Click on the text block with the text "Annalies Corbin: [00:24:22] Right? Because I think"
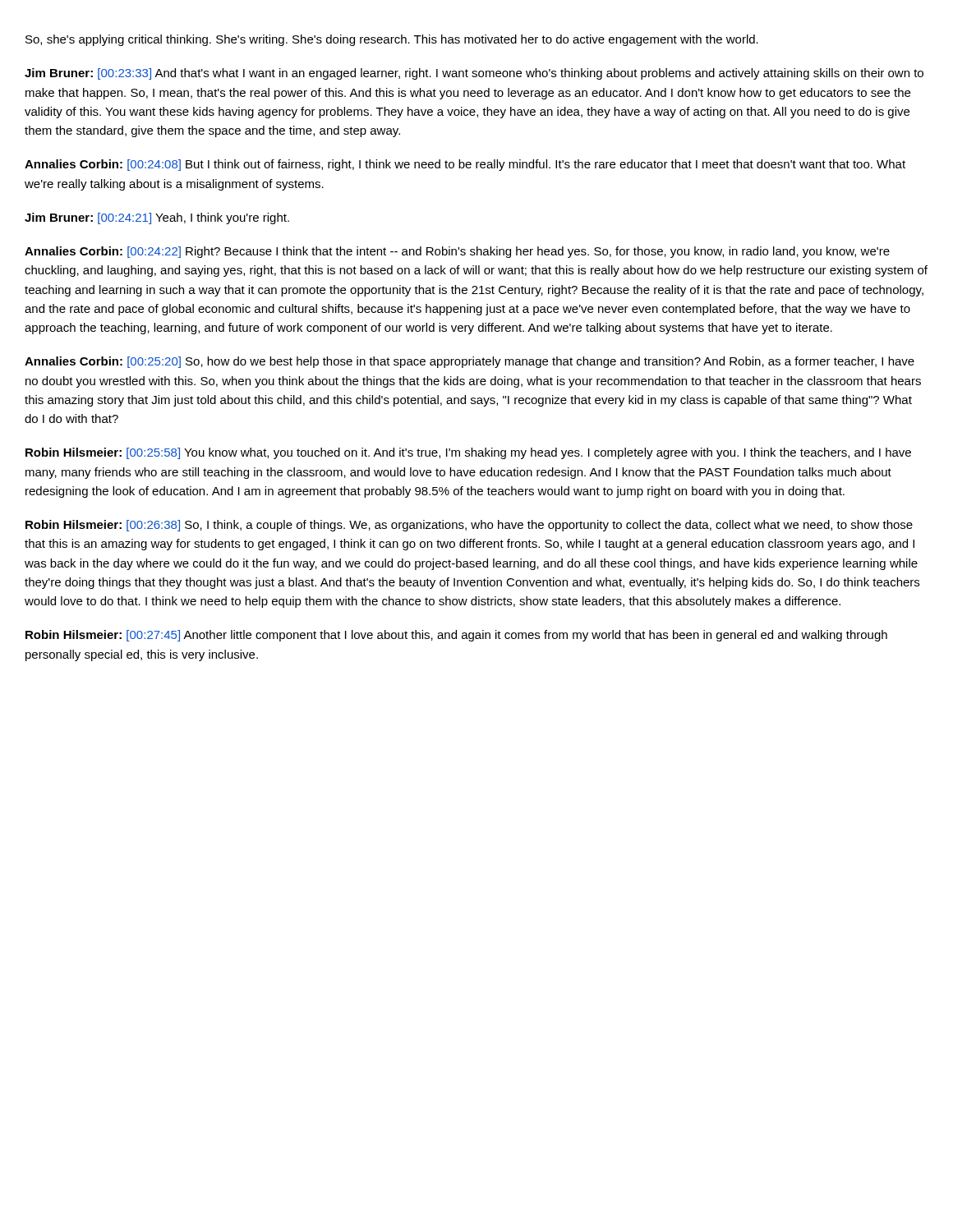This screenshot has height=1232, width=953. coord(476,289)
